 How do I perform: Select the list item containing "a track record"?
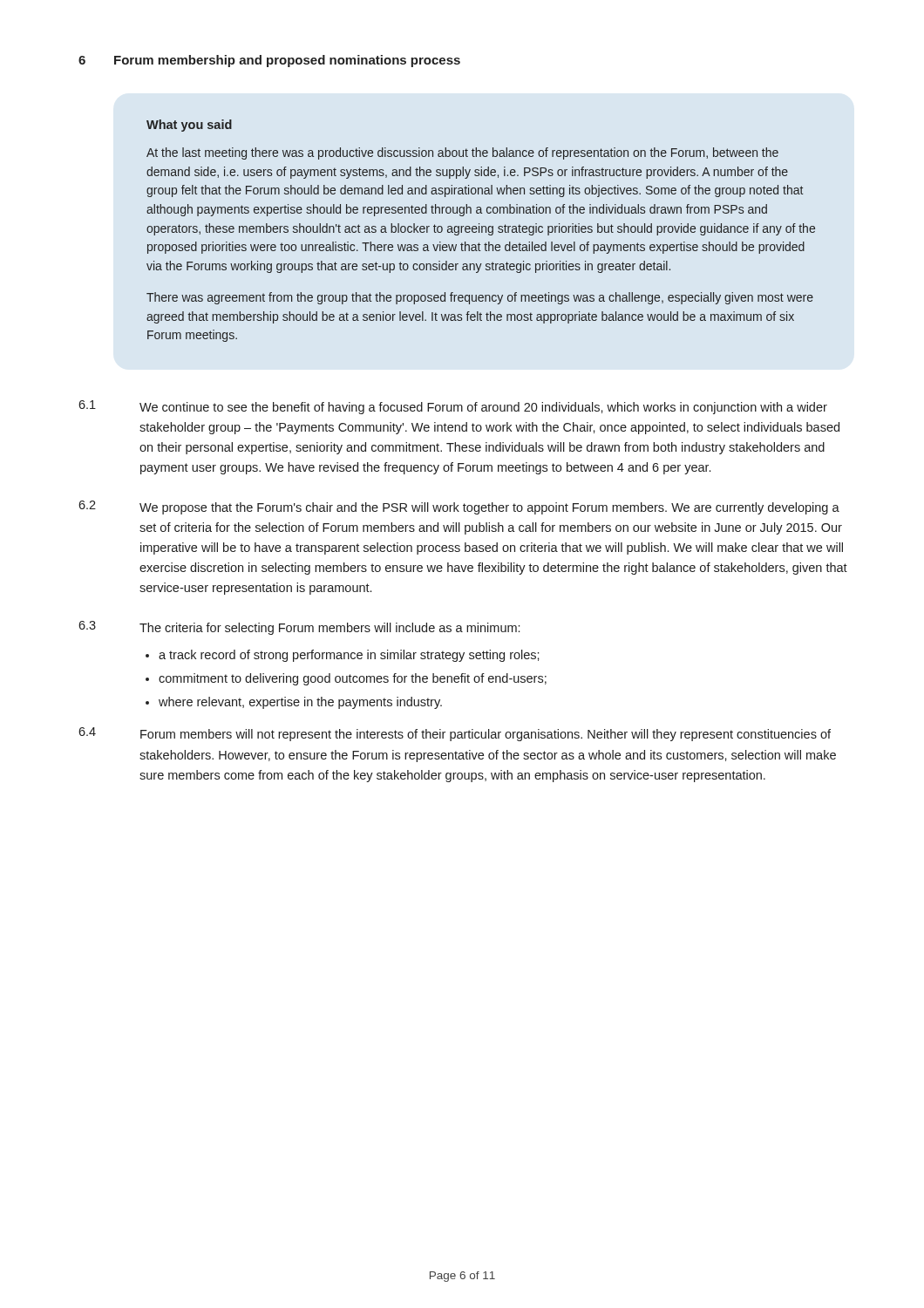click(349, 655)
